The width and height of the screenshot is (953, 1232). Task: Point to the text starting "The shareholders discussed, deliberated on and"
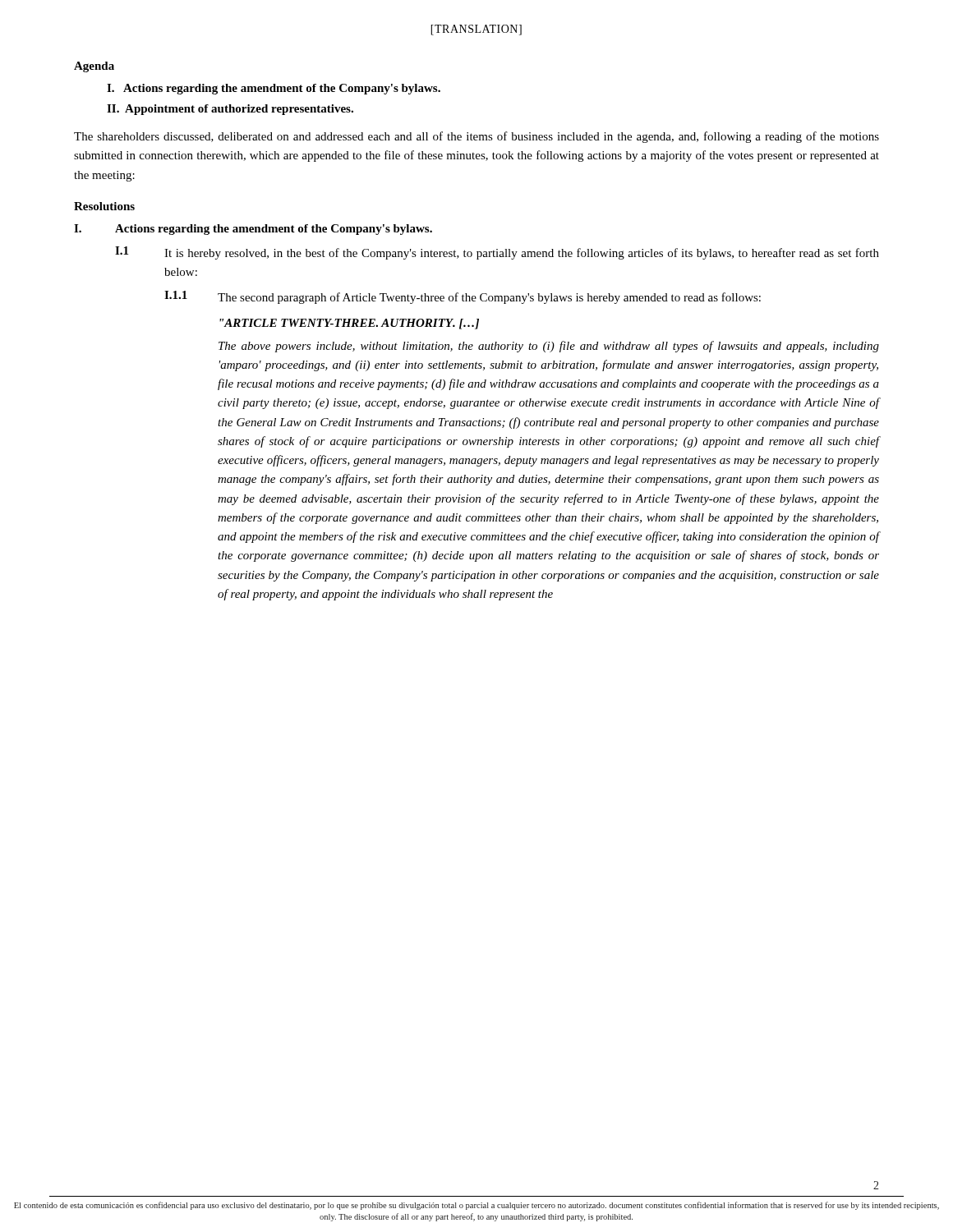click(476, 155)
